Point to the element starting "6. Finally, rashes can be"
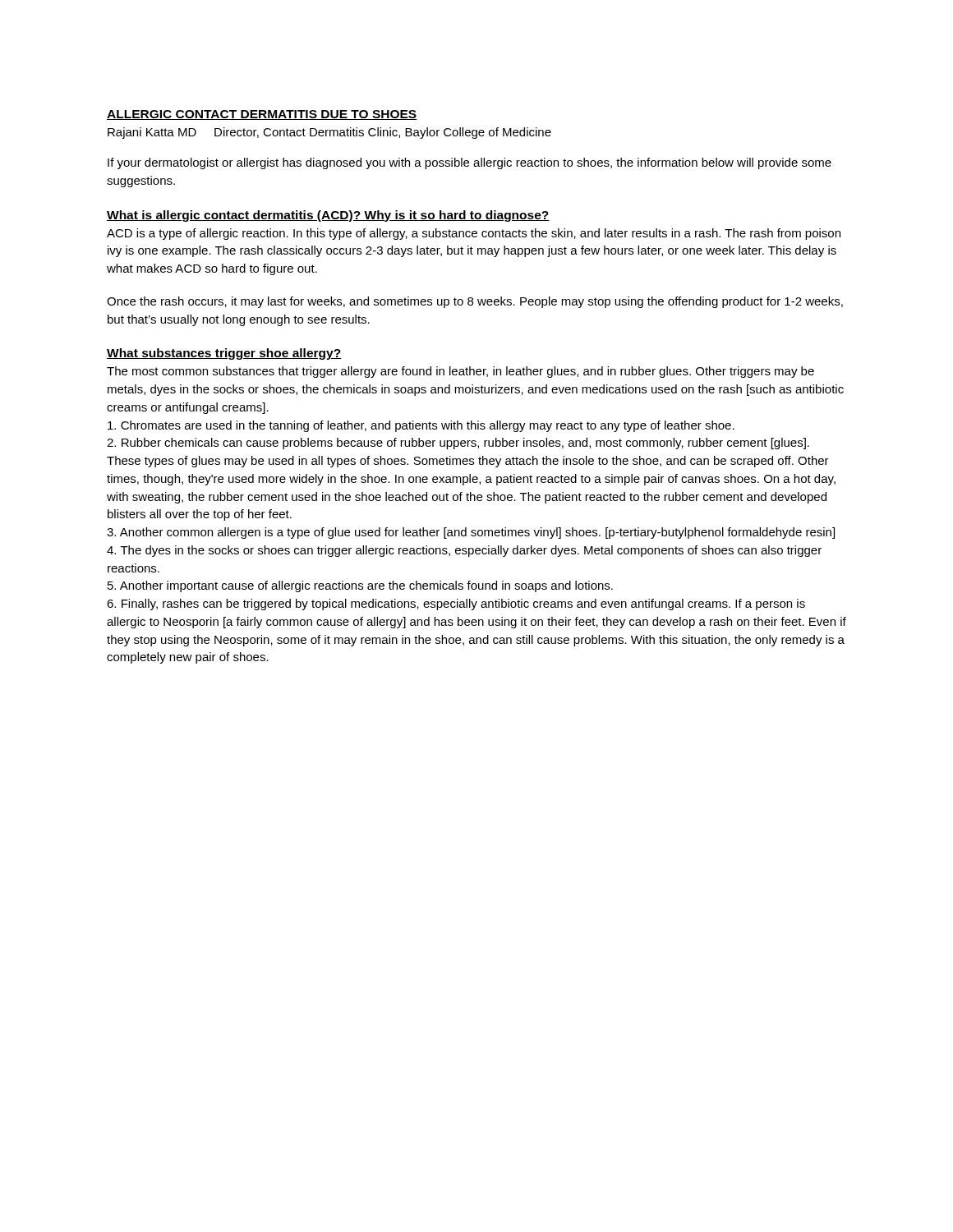953x1232 pixels. tap(476, 630)
